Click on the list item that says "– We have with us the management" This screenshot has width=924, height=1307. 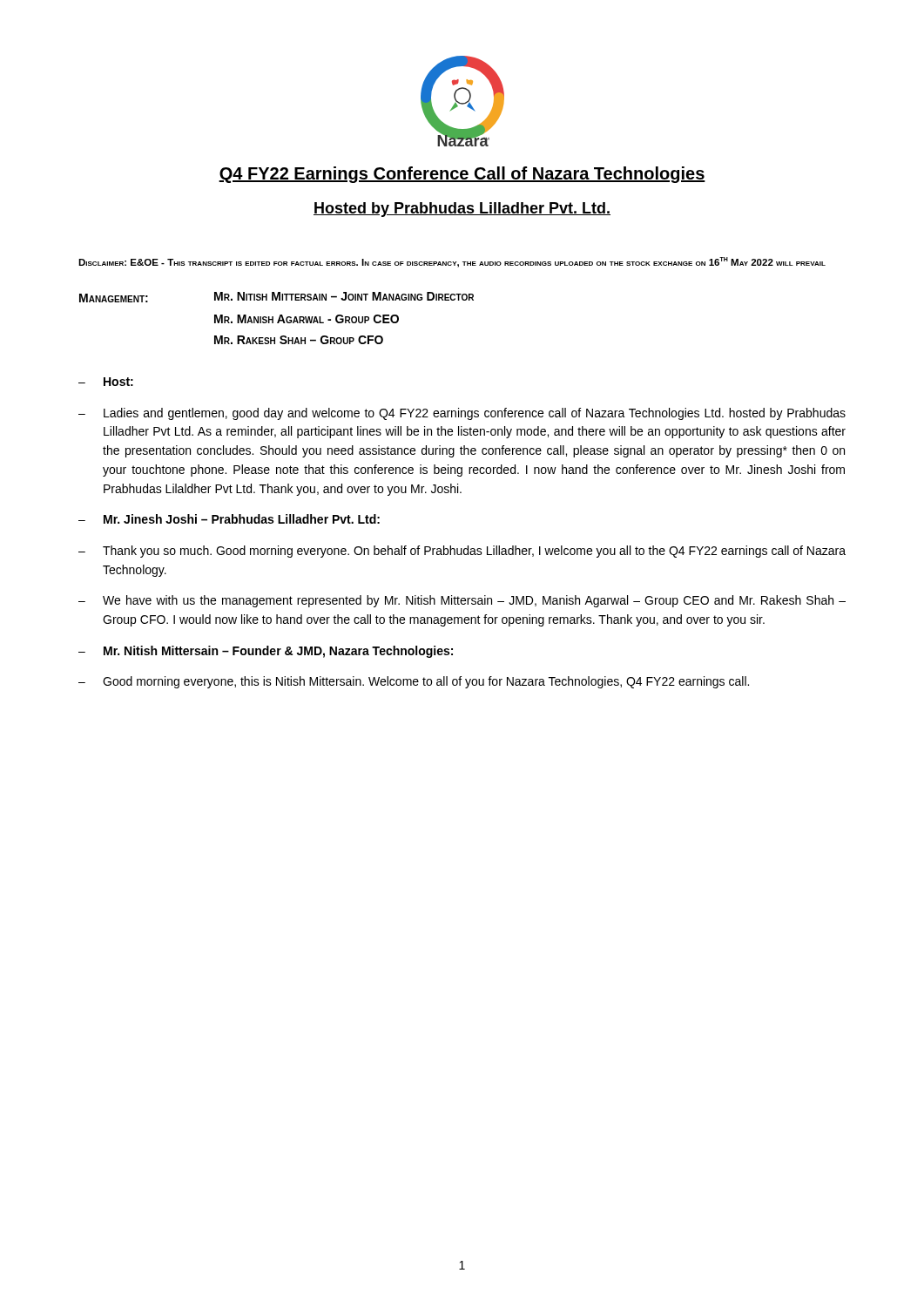(462, 611)
